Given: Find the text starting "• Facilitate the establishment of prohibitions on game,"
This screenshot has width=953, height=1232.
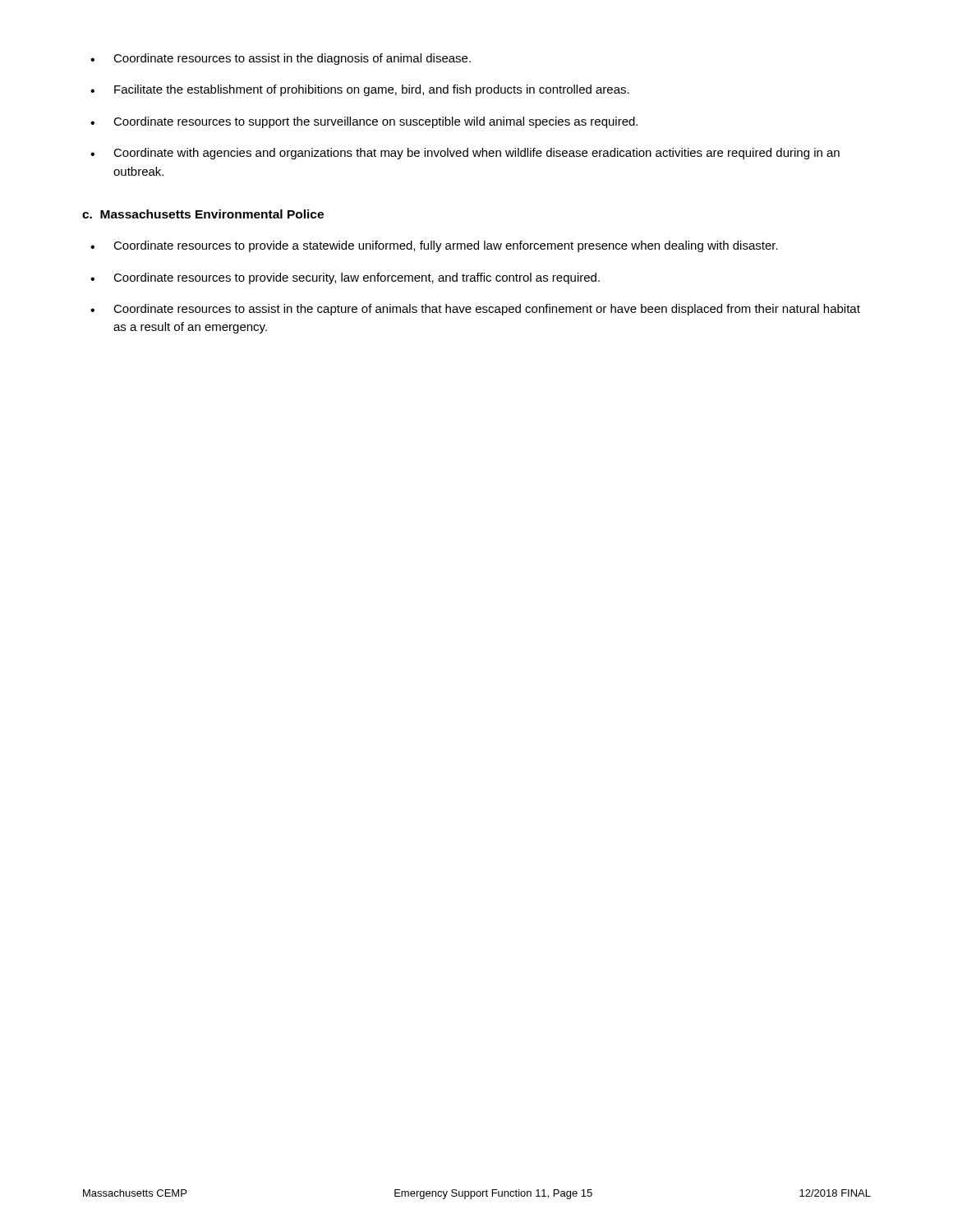Looking at the screenshot, I should coord(481,91).
